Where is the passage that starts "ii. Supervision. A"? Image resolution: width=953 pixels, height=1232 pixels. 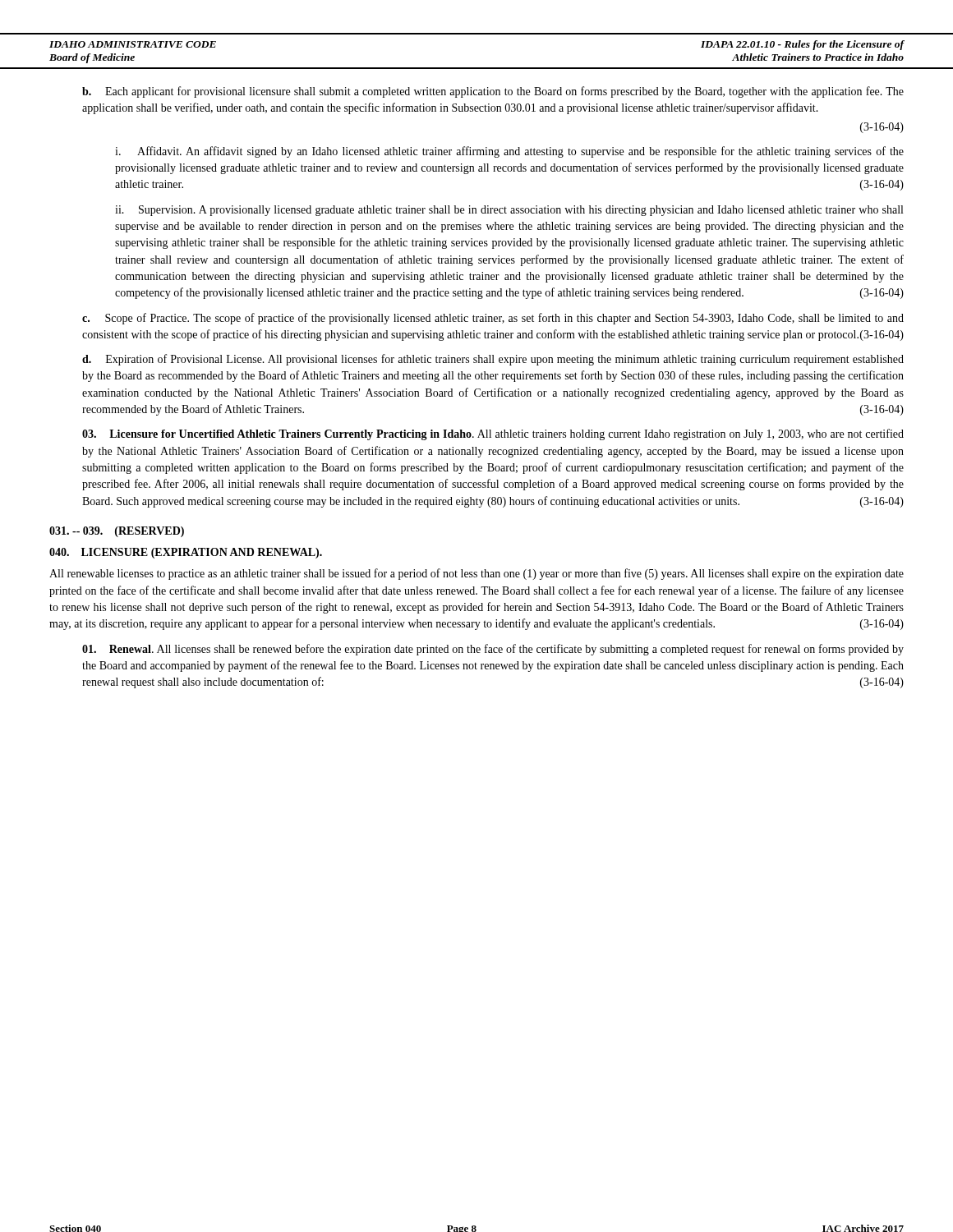point(476,252)
